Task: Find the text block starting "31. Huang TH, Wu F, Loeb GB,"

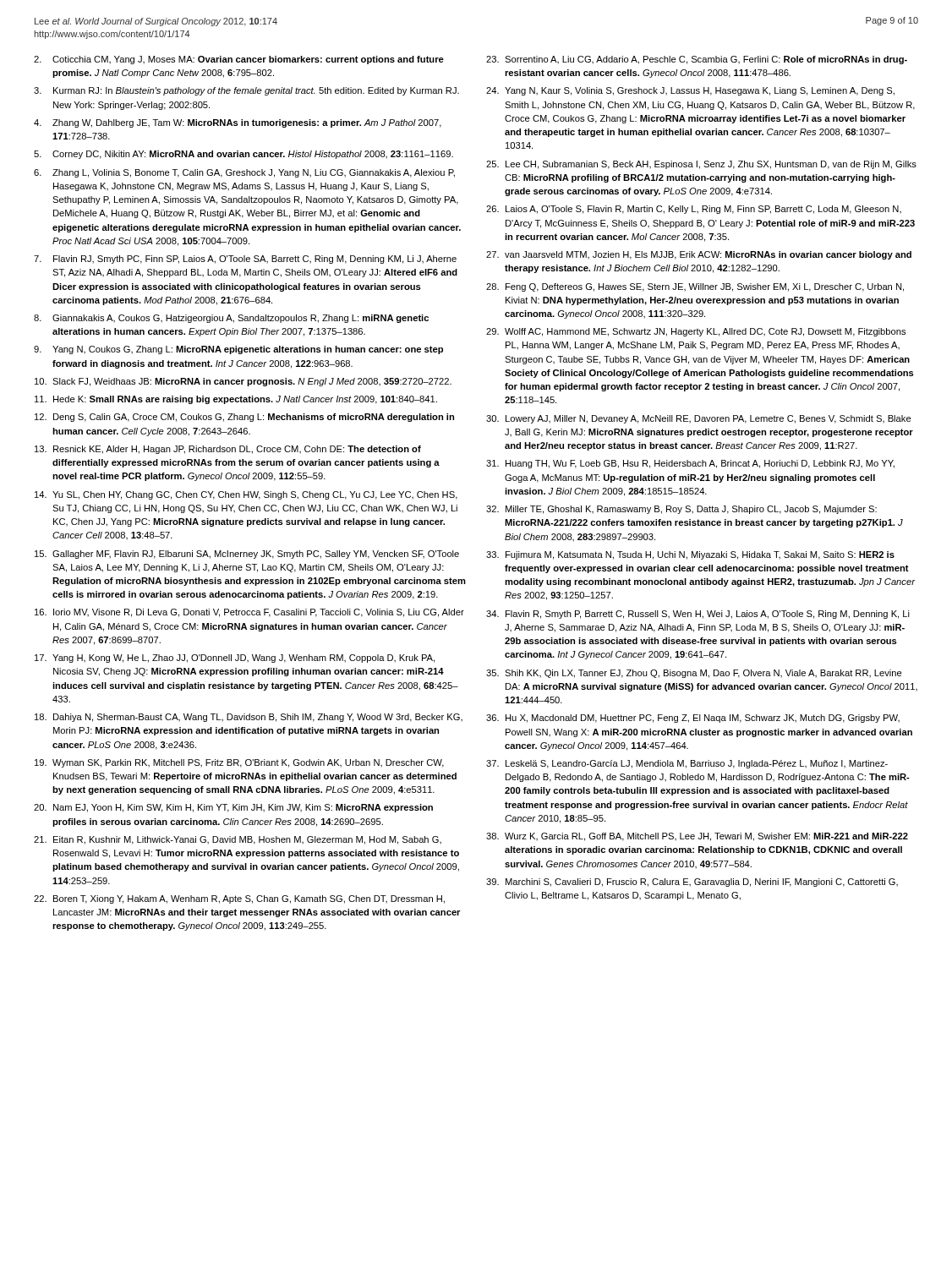Action: click(702, 477)
